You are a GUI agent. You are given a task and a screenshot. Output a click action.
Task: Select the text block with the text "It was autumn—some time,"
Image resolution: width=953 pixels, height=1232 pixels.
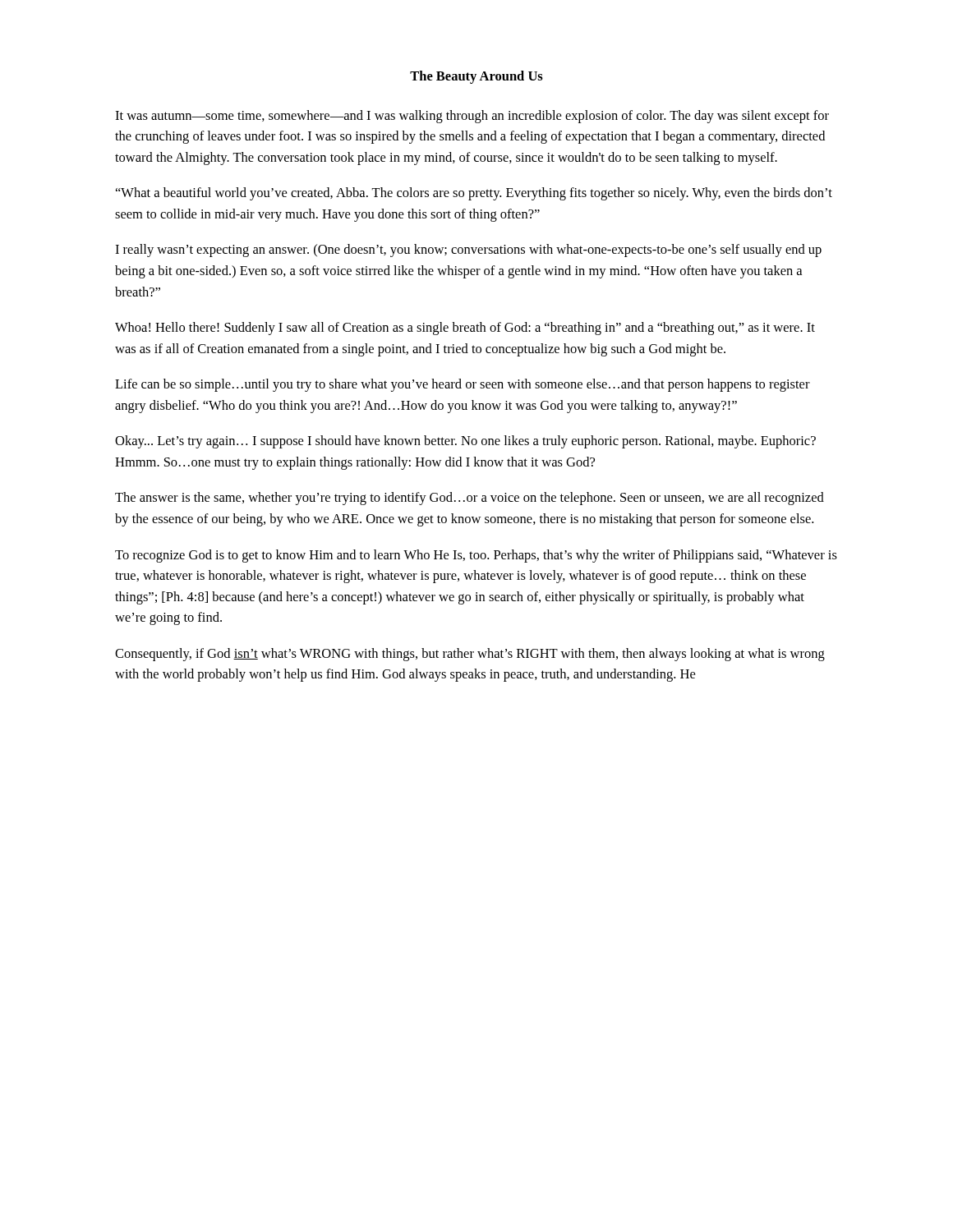pyautogui.click(x=472, y=136)
